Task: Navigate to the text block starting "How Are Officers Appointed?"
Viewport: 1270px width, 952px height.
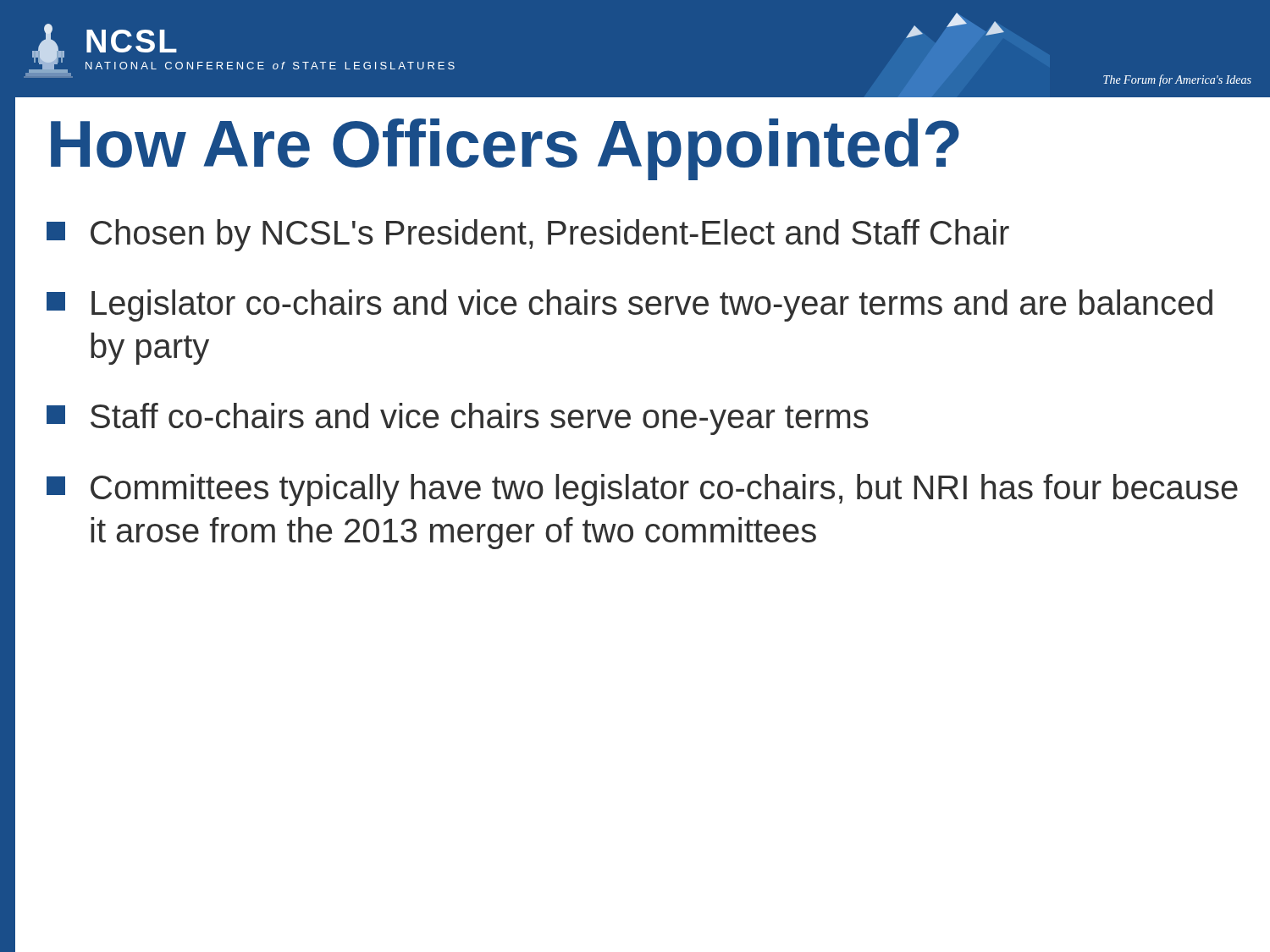Action: pos(644,145)
